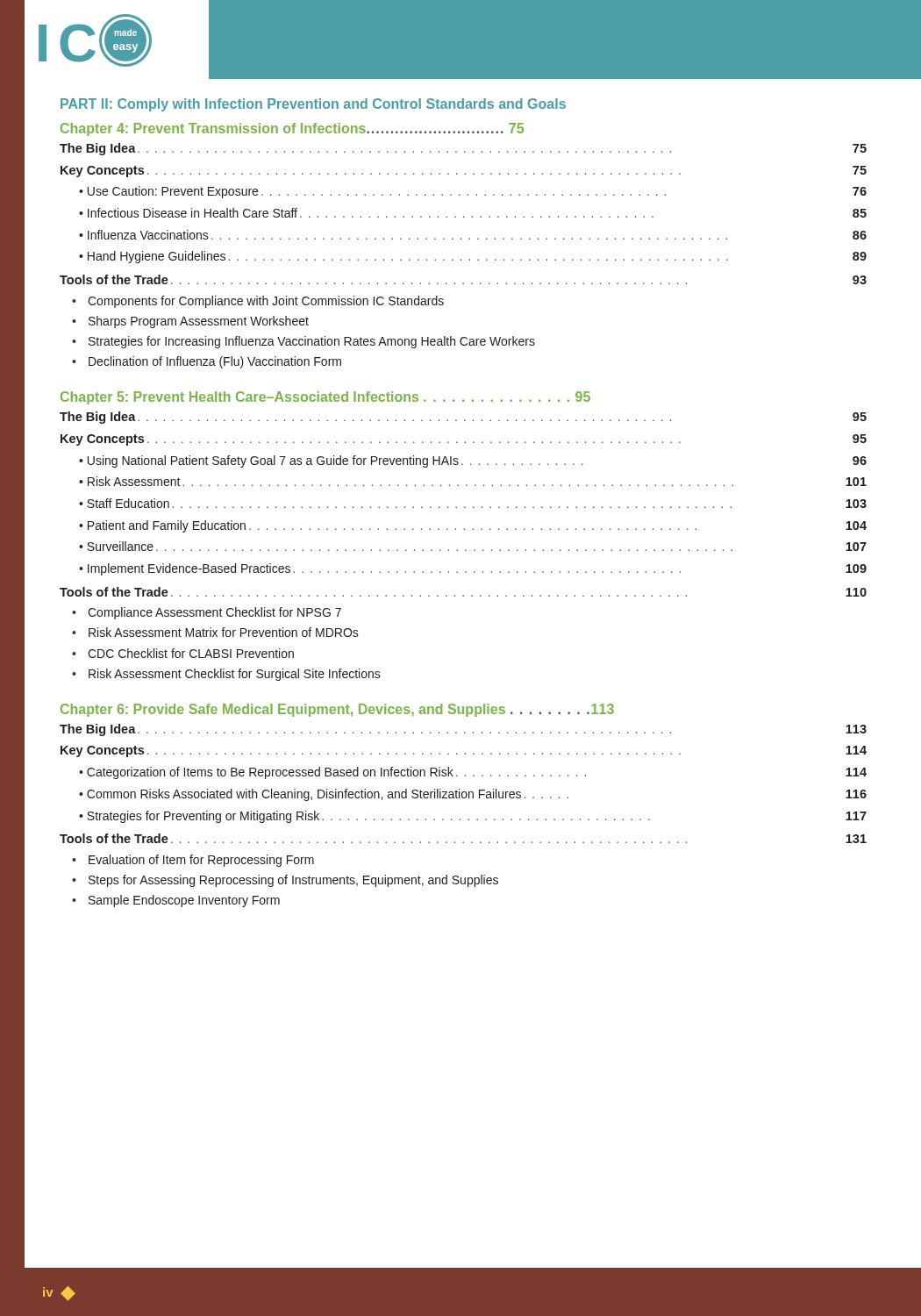Click on the list item that reads "Sample Endoscope Inventory Form"
Image resolution: width=921 pixels, height=1316 pixels.
point(184,900)
